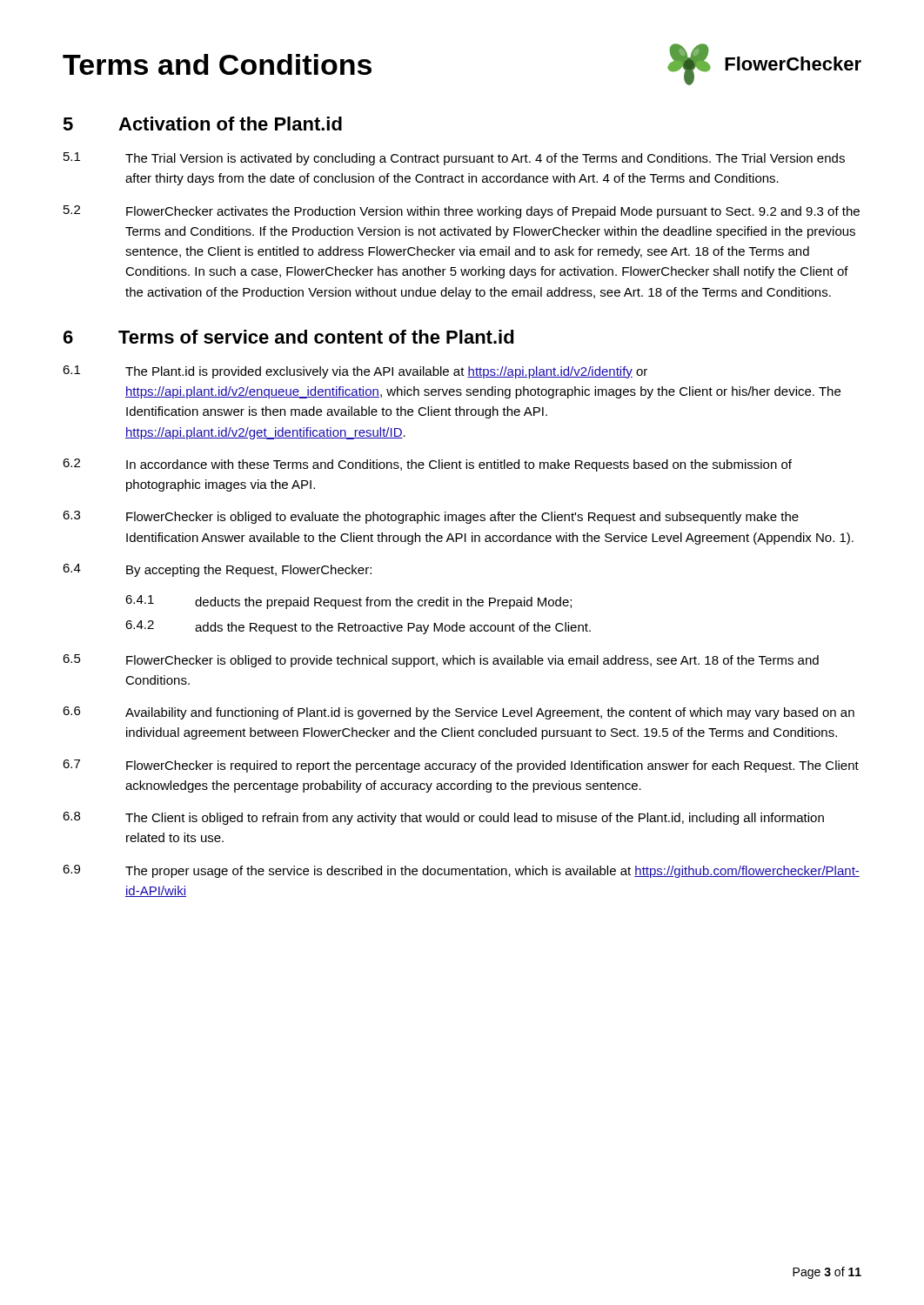The height and width of the screenshot is (1305, 924).
Task: Find the list item that reads "6.2 In accordance with these Terms"
Action: click(462, 474)
